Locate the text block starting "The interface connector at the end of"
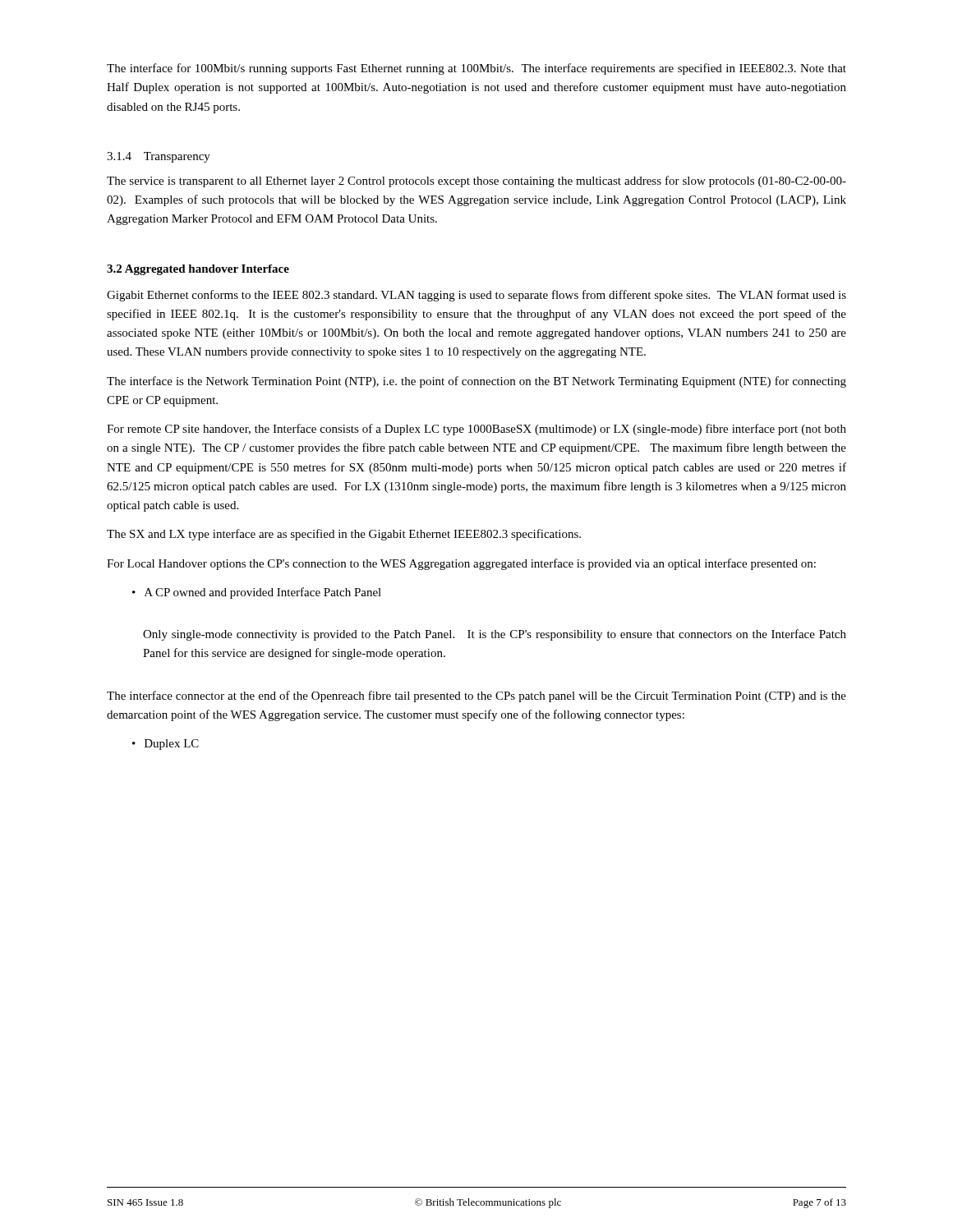This screenshot has width=953, height=1232. (476, 705)
